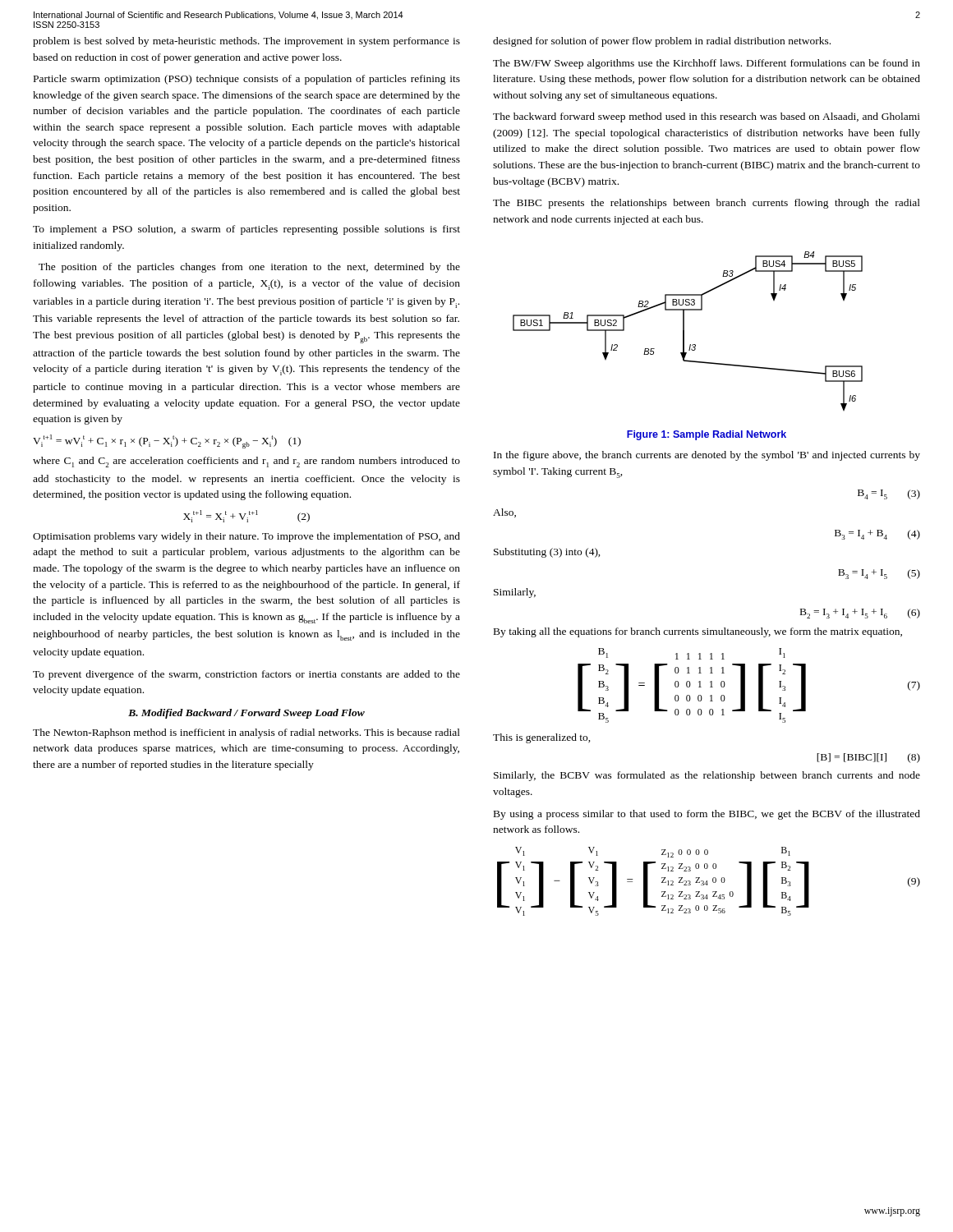Select the text starting "By using a process similar to"
The height and width of the screenshot is (1232, 953).
click(x=707, y=821)
